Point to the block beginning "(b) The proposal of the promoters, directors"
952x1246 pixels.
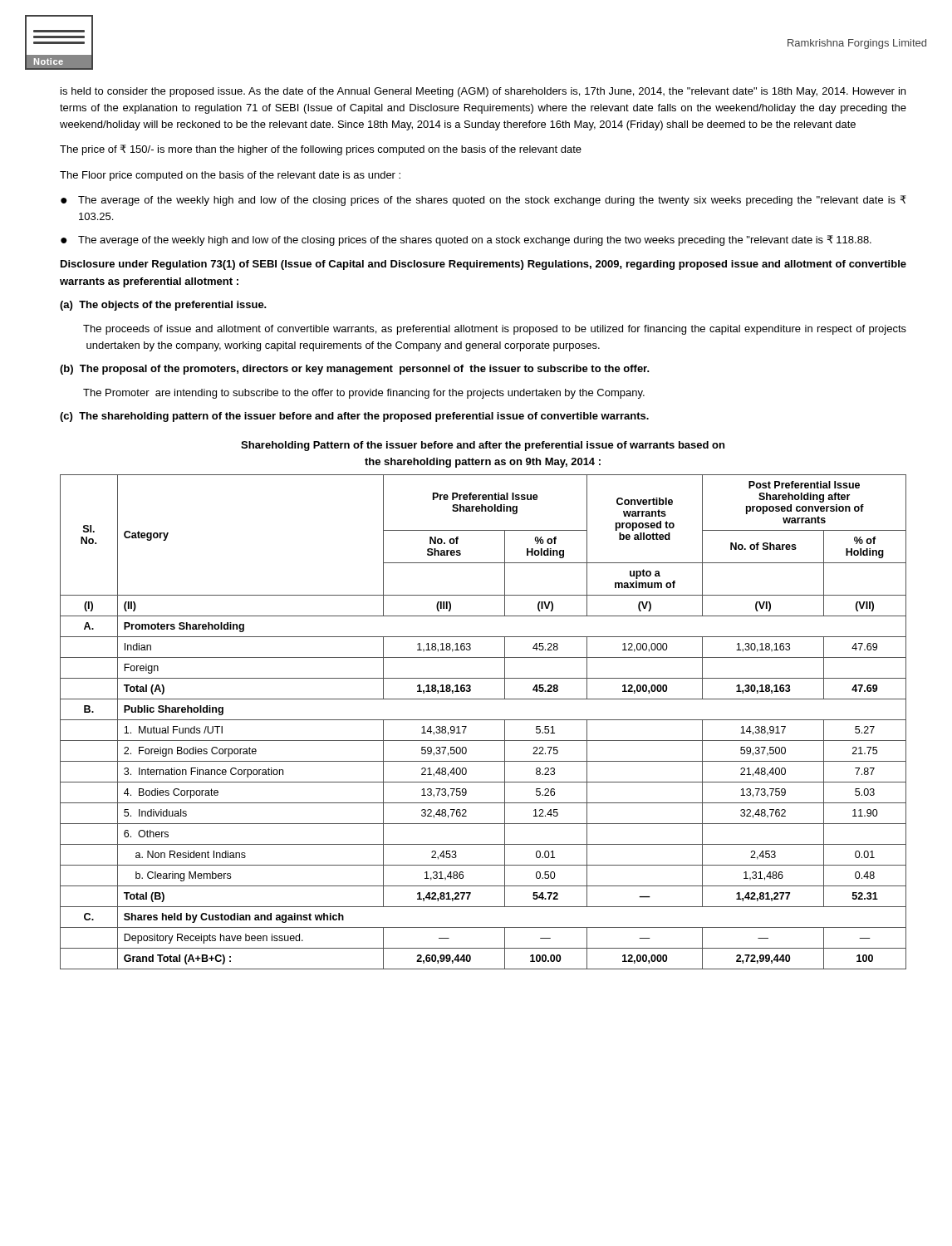pyautogui.click(x=355, y=368)
